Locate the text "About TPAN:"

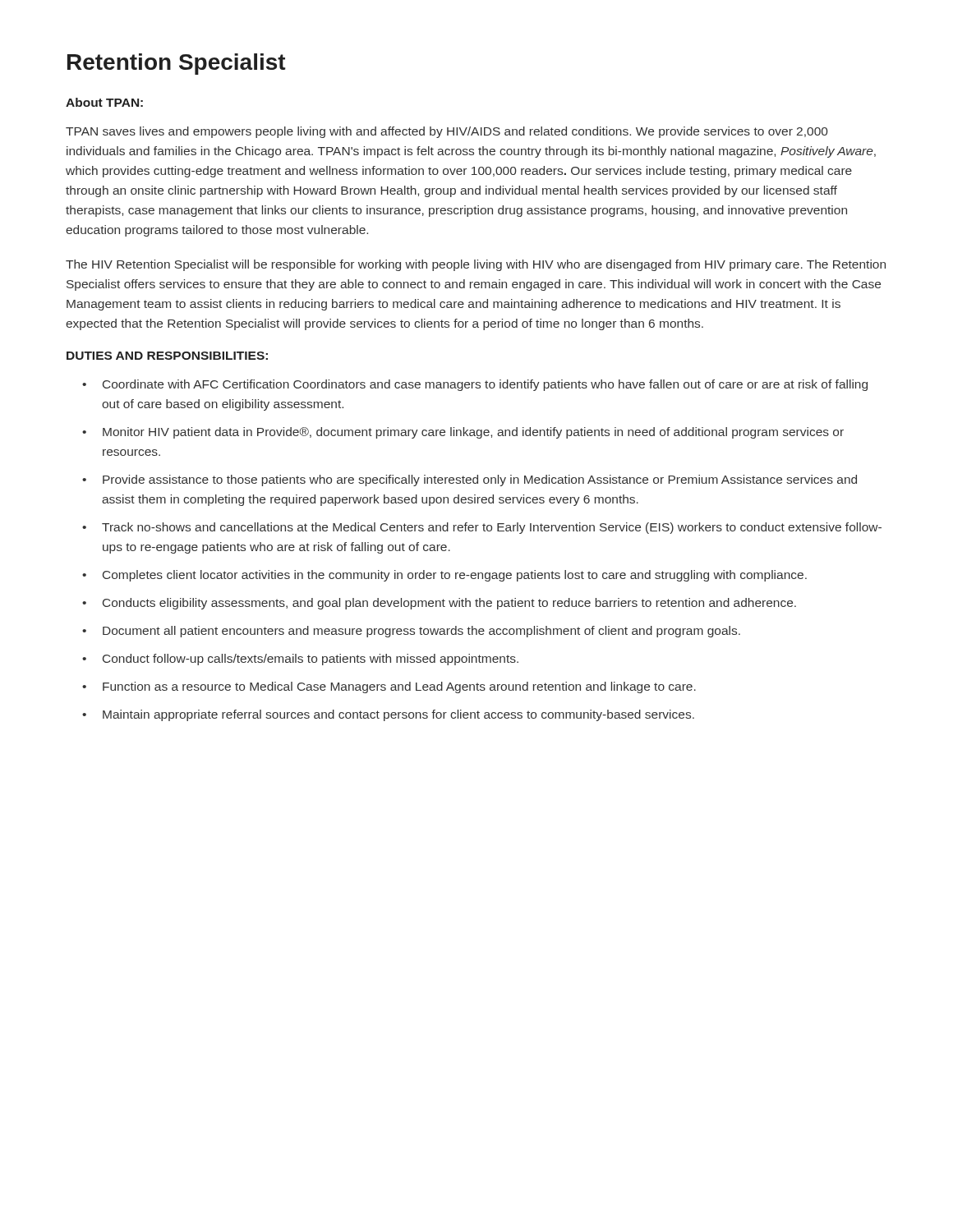pyautogui.click(x=105, y=102)
